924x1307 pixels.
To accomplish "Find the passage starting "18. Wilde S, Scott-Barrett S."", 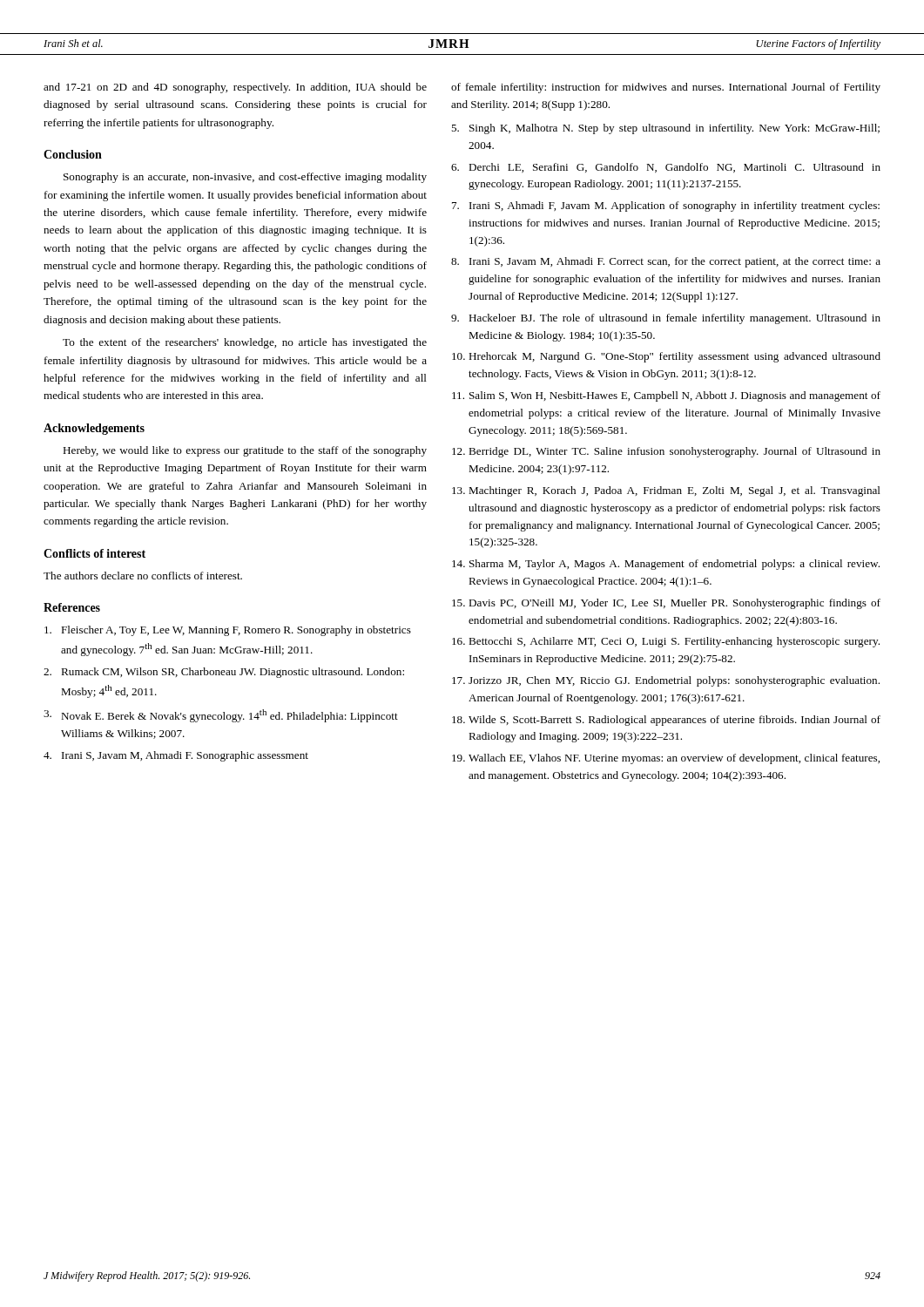I will point(666,728).
